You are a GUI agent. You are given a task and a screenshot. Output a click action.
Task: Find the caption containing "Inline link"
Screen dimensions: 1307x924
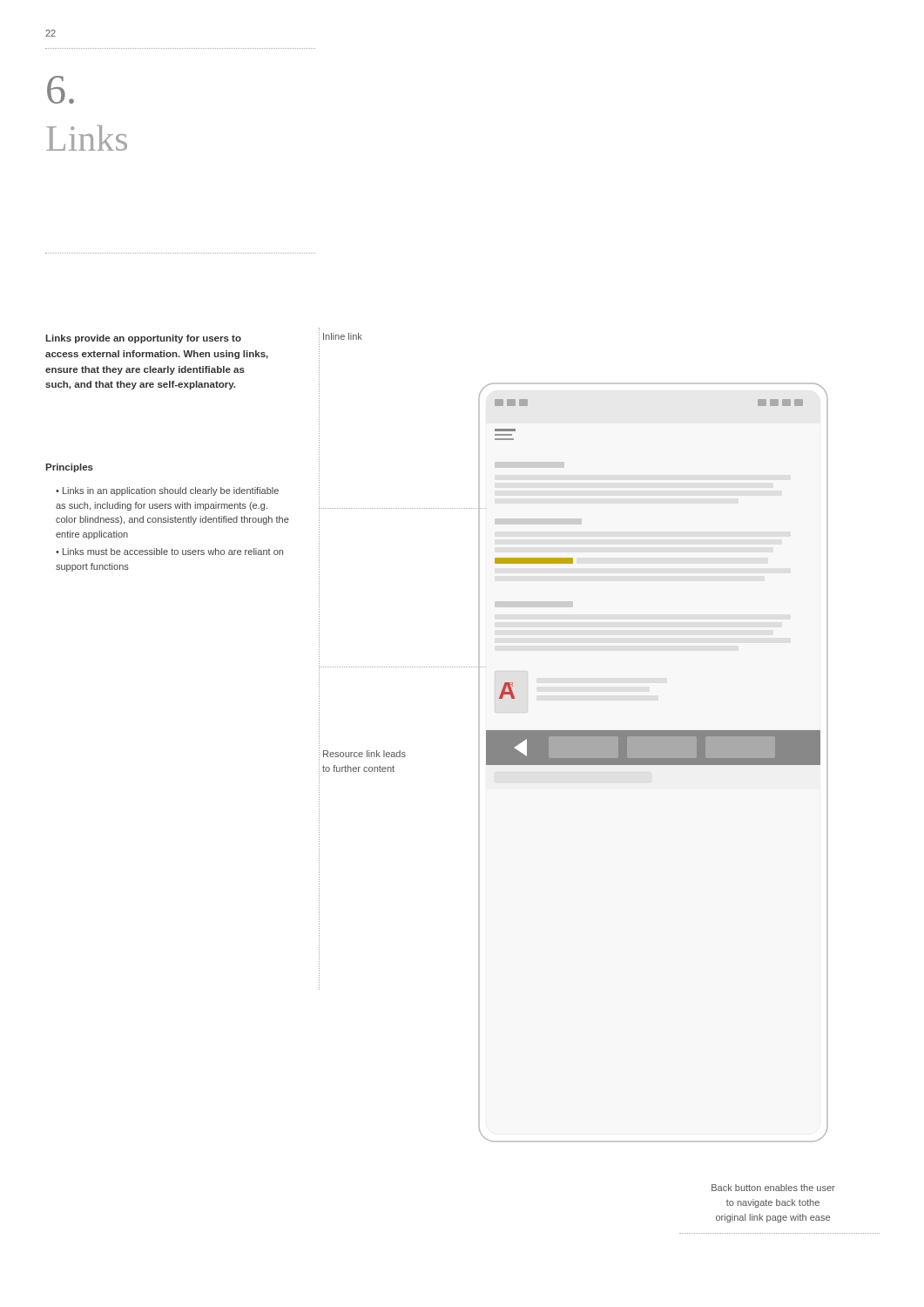point(342,336)
